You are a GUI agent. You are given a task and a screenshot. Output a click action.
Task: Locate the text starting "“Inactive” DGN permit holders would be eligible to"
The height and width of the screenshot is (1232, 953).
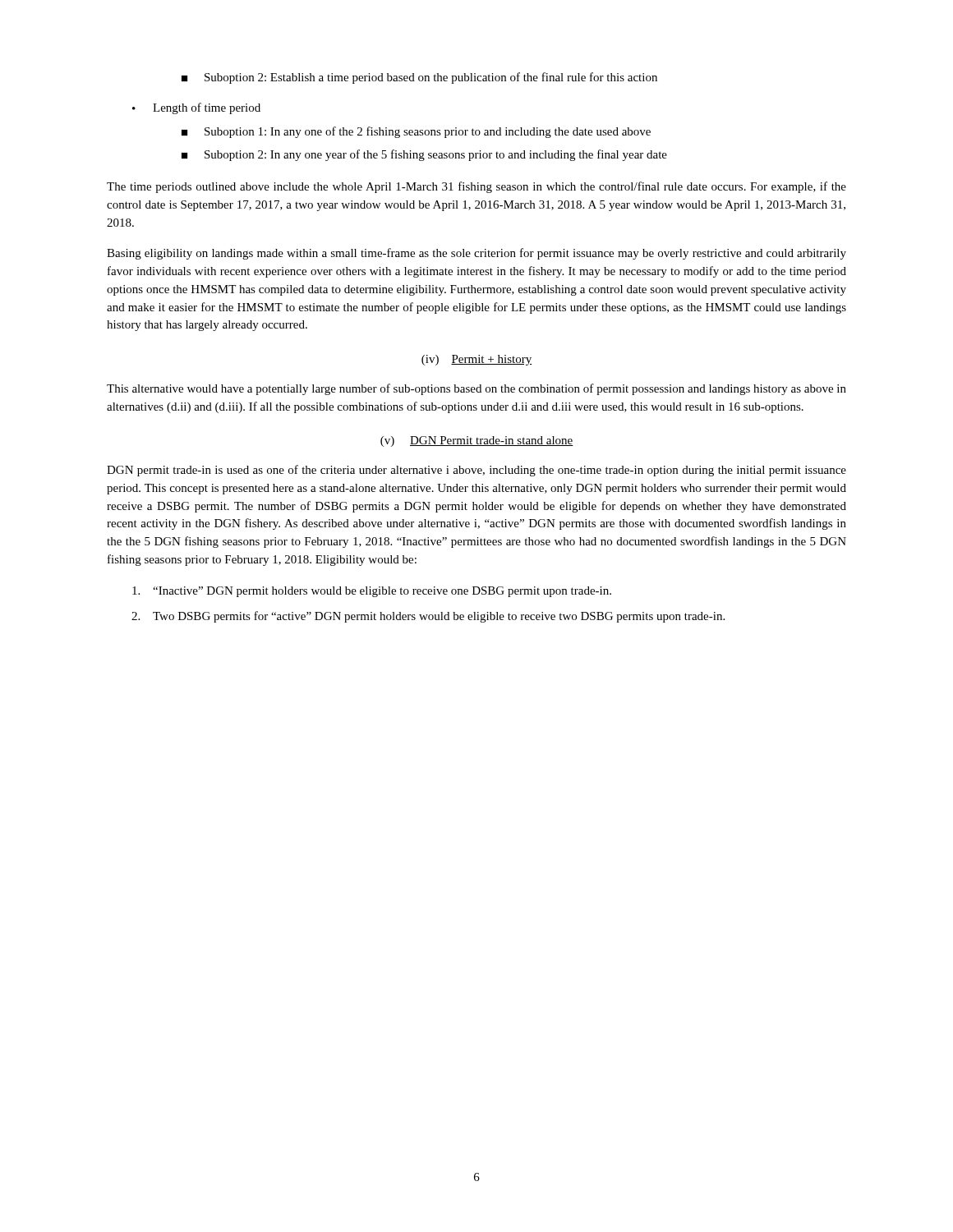(489, 591)
